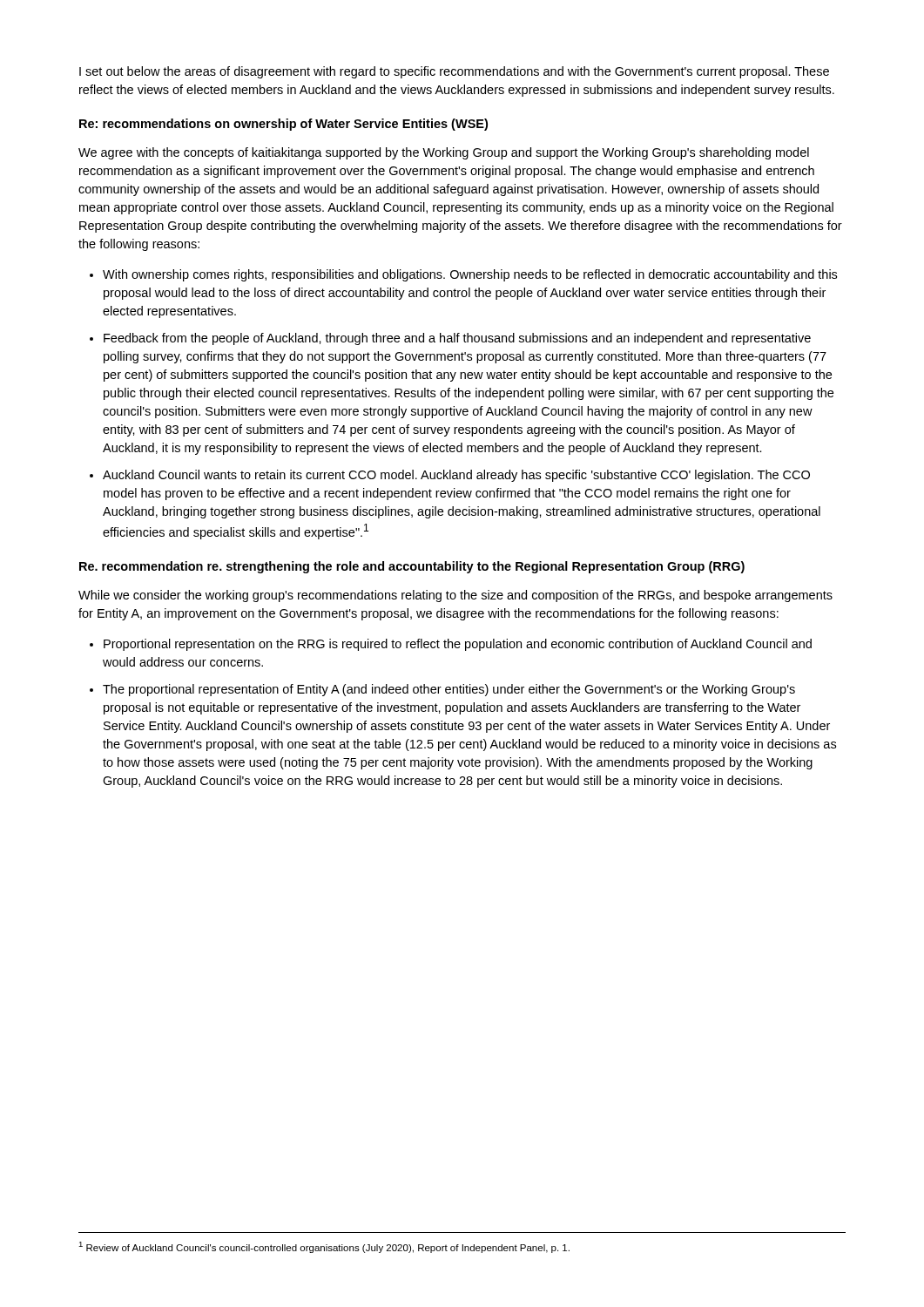The width and height of the screenshot is (924, 1307).
Task: Where is the section header that starts "Re. recommendation re. strengthening the role and accountability"?
Action: click(412, 567)
